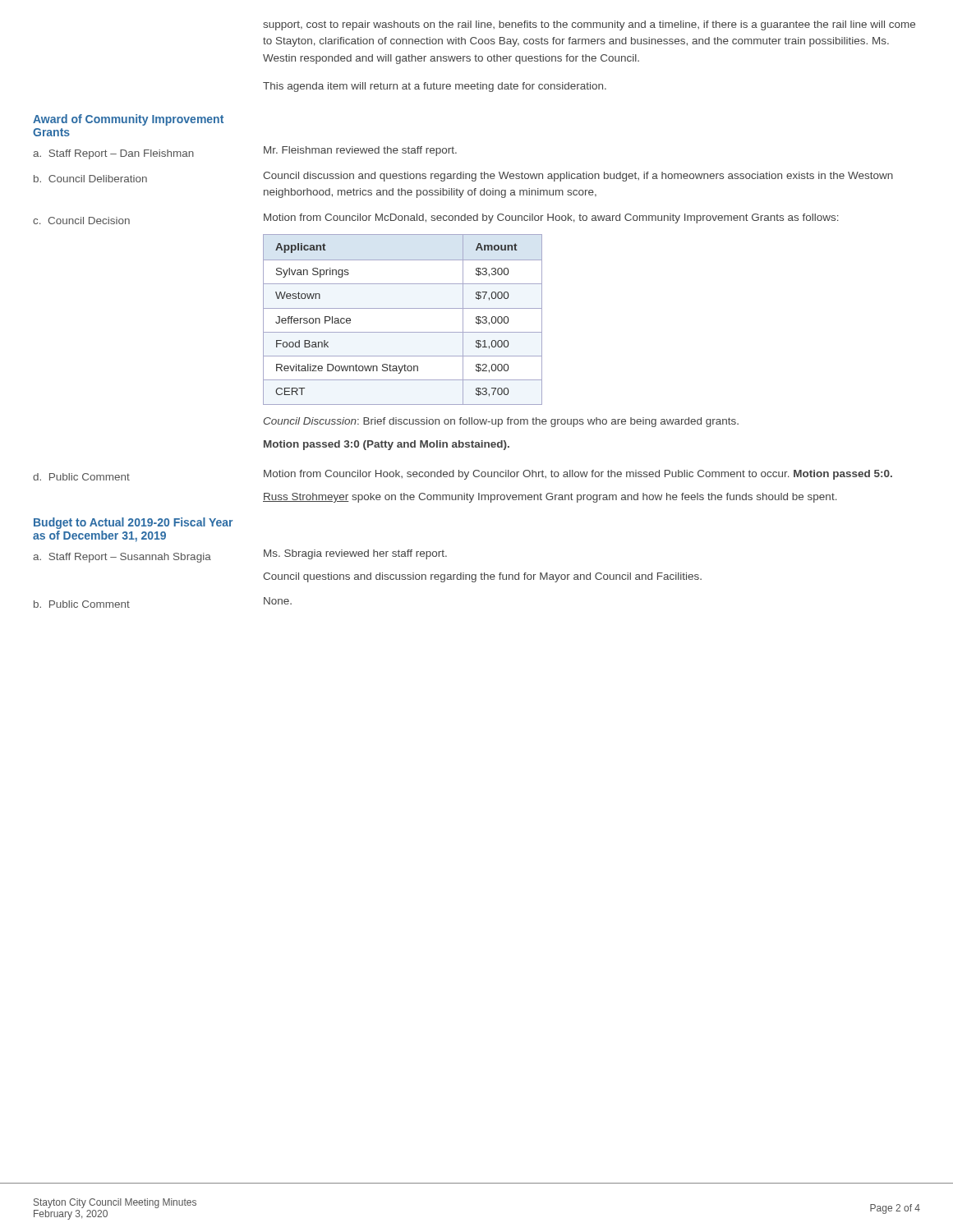Locate the table with the text "Revitalize Downtown Stayton"

[x=592, y=319]
